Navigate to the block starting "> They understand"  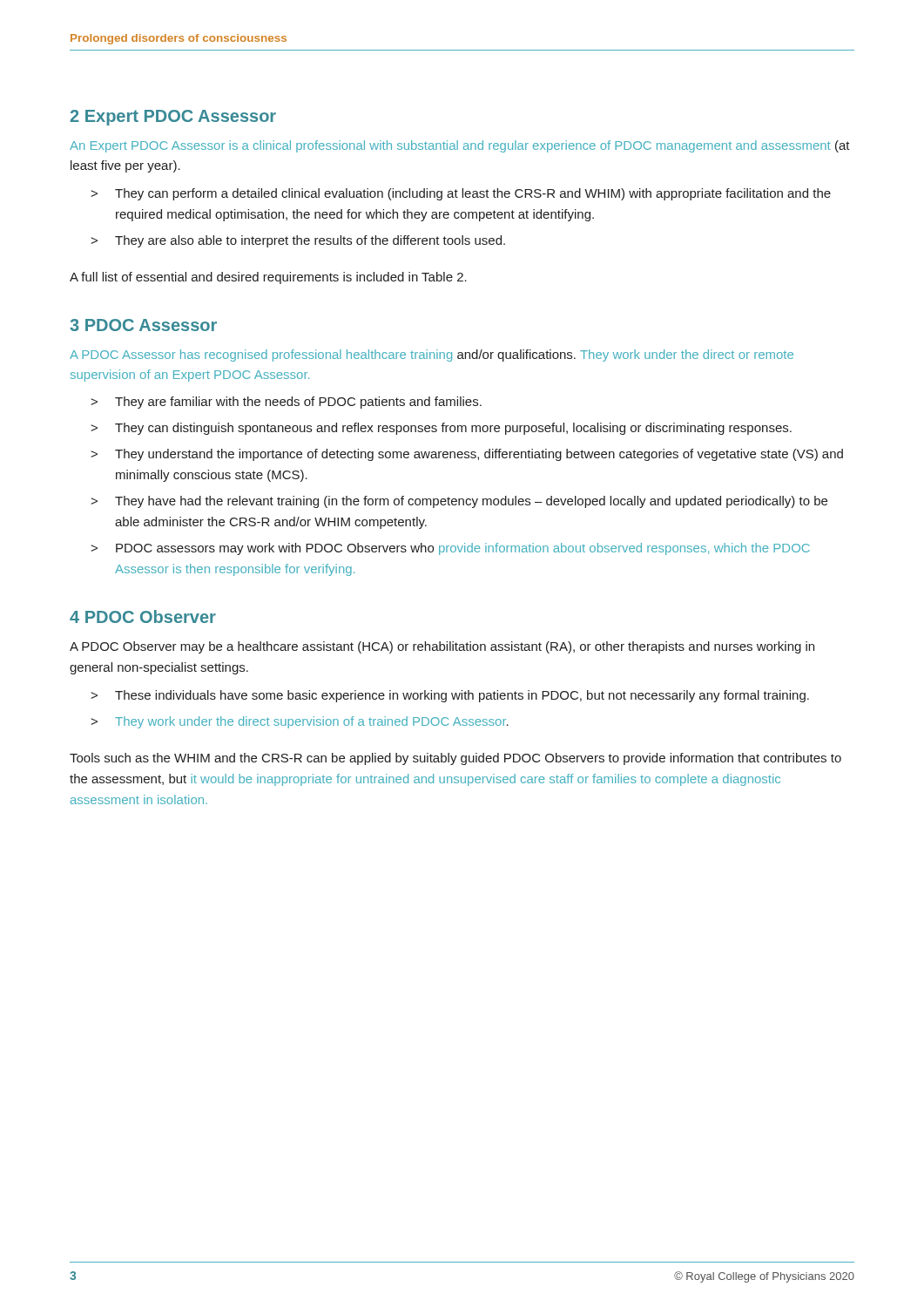coord(472,464)
